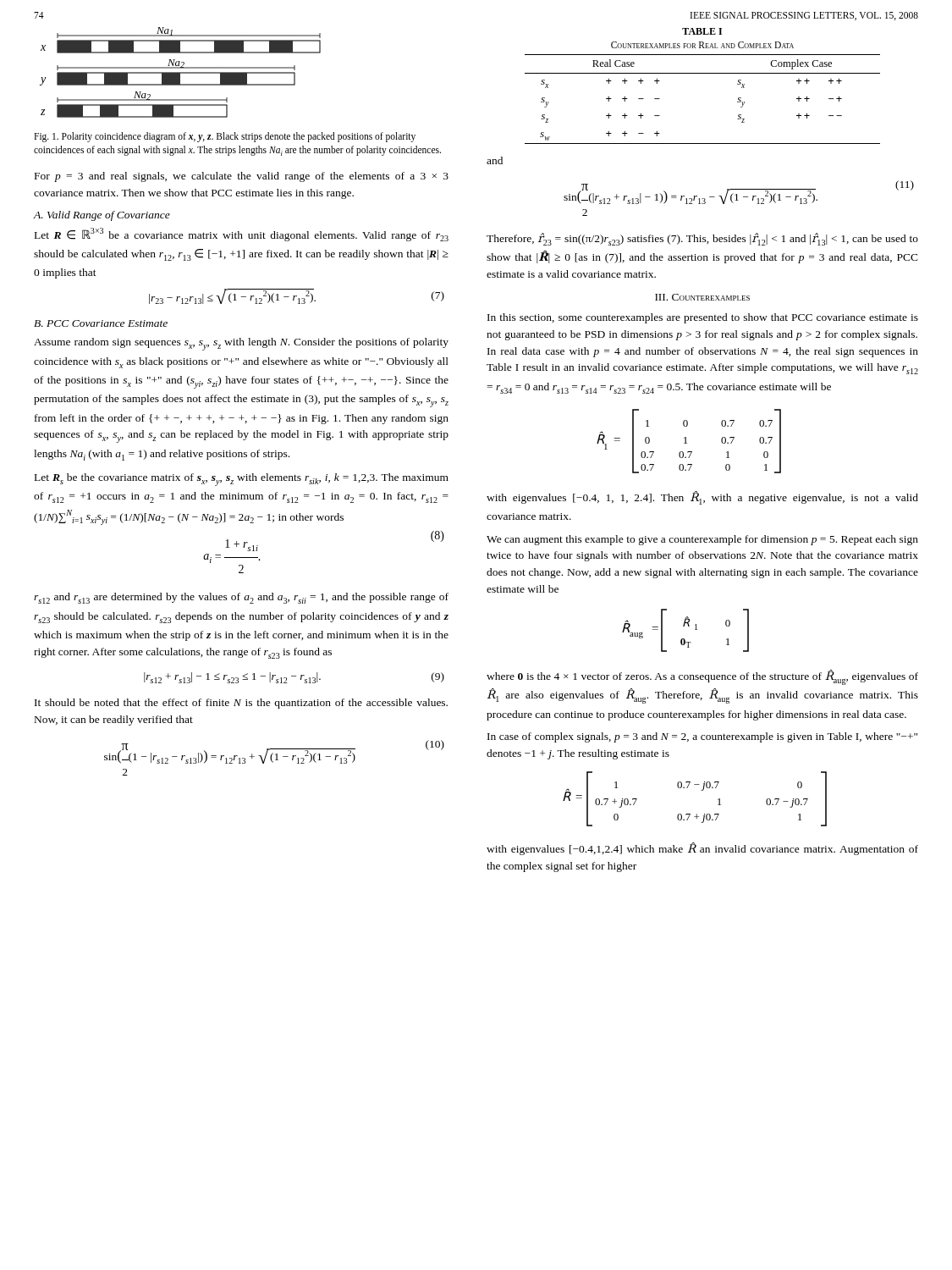Find the block starting "R̂ 1 = 1"
The image size is (952, 1270).
pyautogui.click(x=702, y=441)
